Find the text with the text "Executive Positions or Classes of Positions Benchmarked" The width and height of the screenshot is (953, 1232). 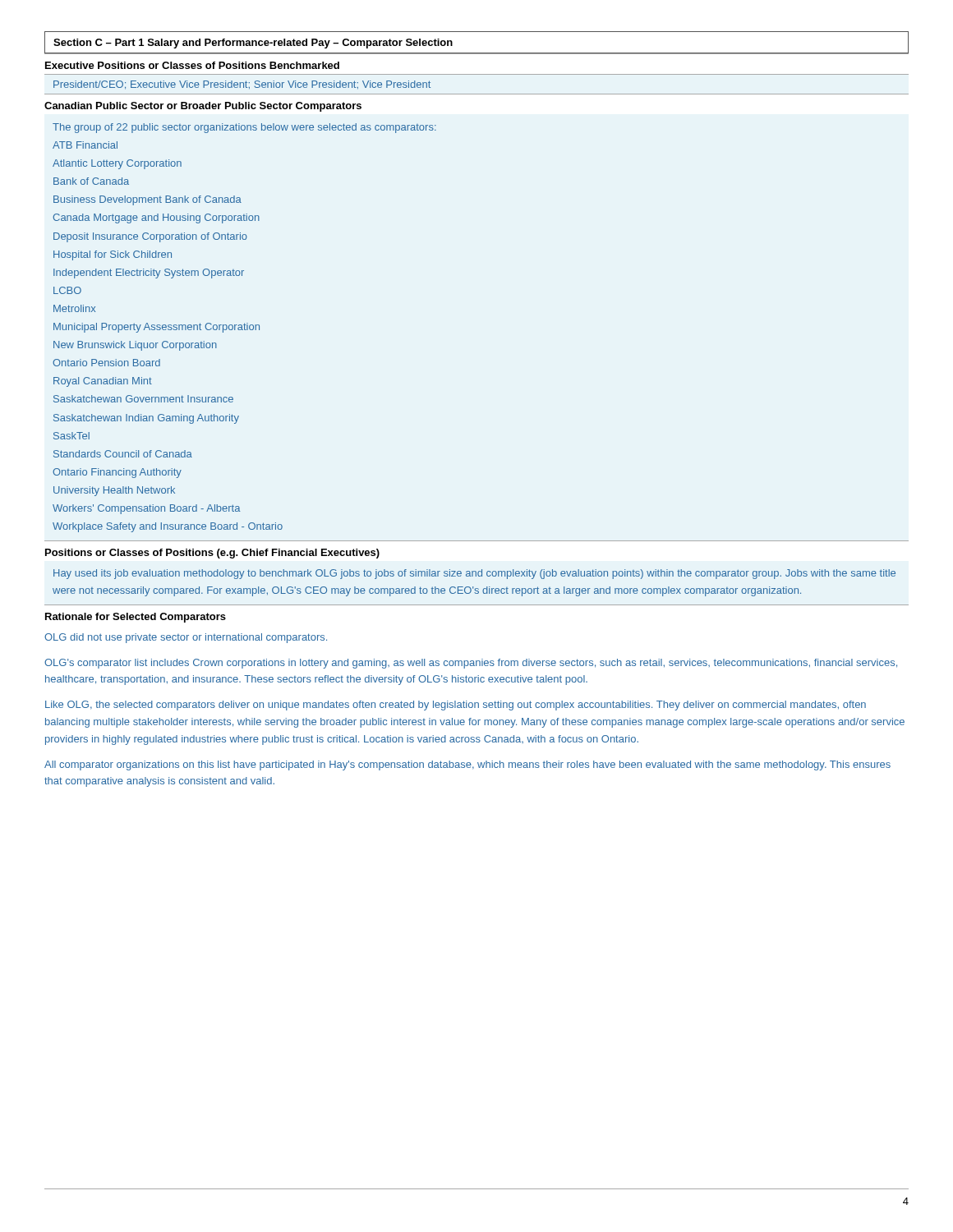(192, 65)
